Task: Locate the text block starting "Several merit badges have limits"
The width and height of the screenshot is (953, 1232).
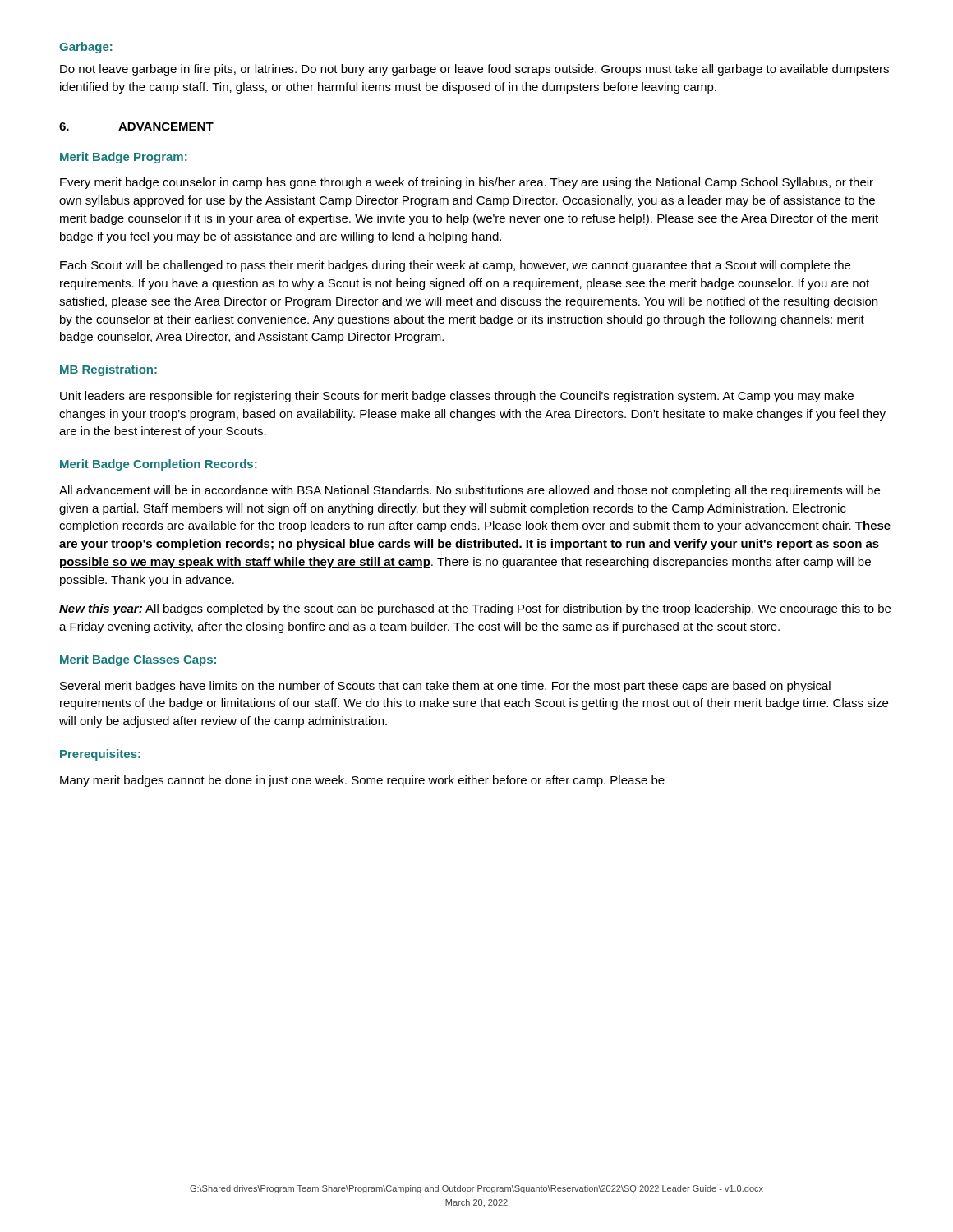Action: [476, 703]
